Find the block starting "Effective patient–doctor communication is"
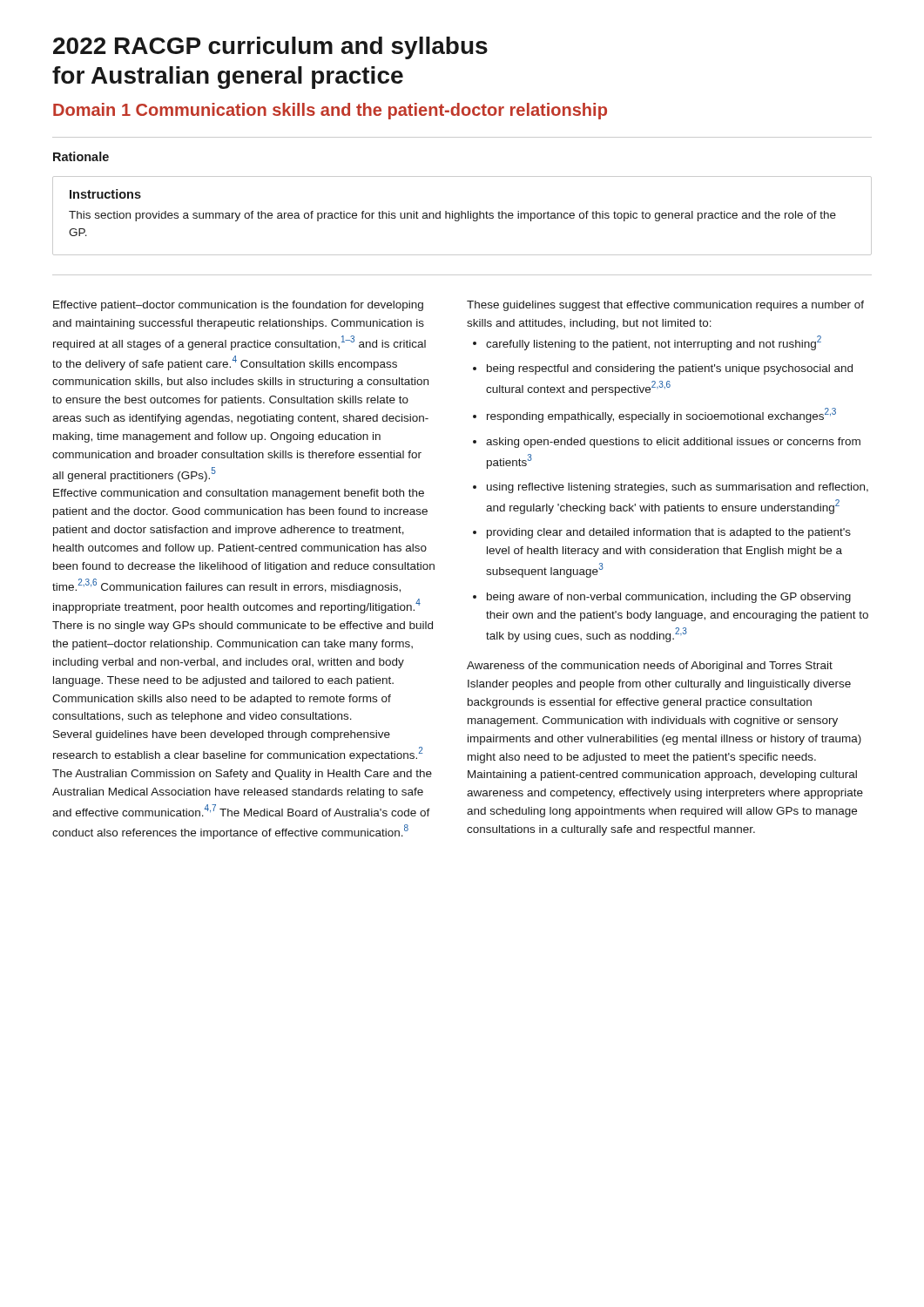This screenshot has width=924, height=1307. click(x=244, y=390)
